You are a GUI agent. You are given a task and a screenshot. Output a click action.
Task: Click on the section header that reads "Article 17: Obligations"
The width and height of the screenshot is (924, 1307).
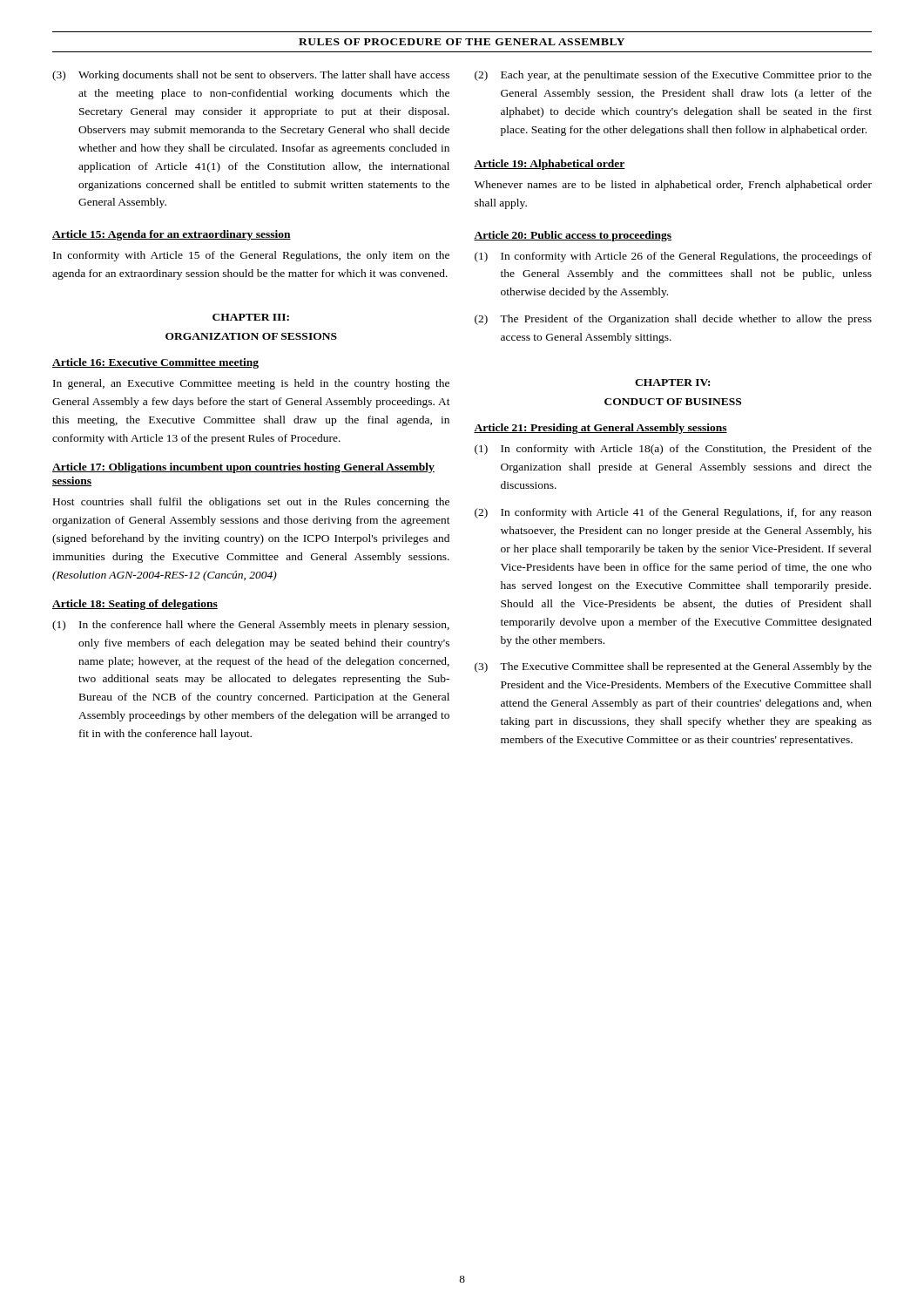click(x=243, y=474)
